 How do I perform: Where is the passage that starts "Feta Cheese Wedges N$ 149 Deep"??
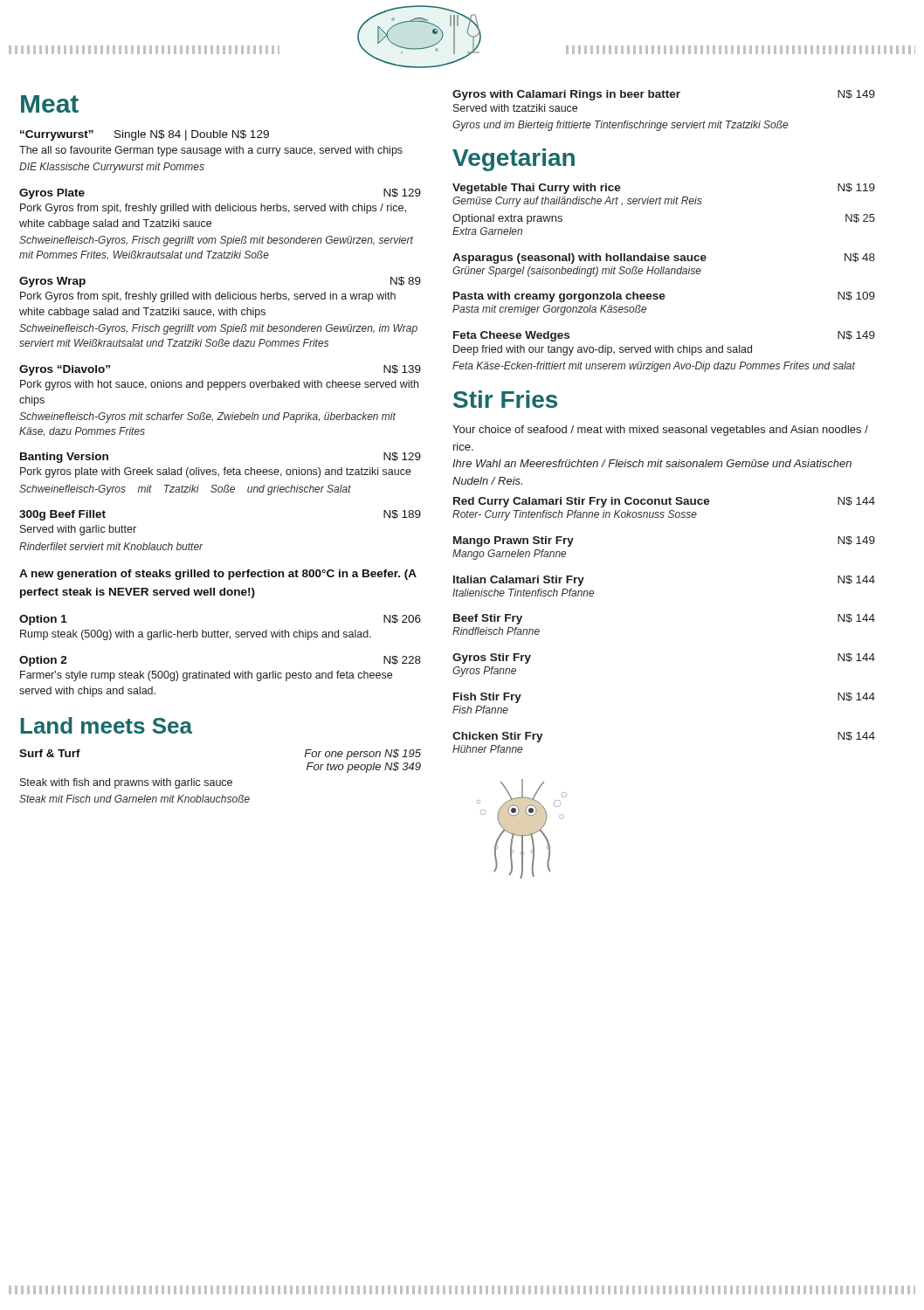(x=664, y=351)
